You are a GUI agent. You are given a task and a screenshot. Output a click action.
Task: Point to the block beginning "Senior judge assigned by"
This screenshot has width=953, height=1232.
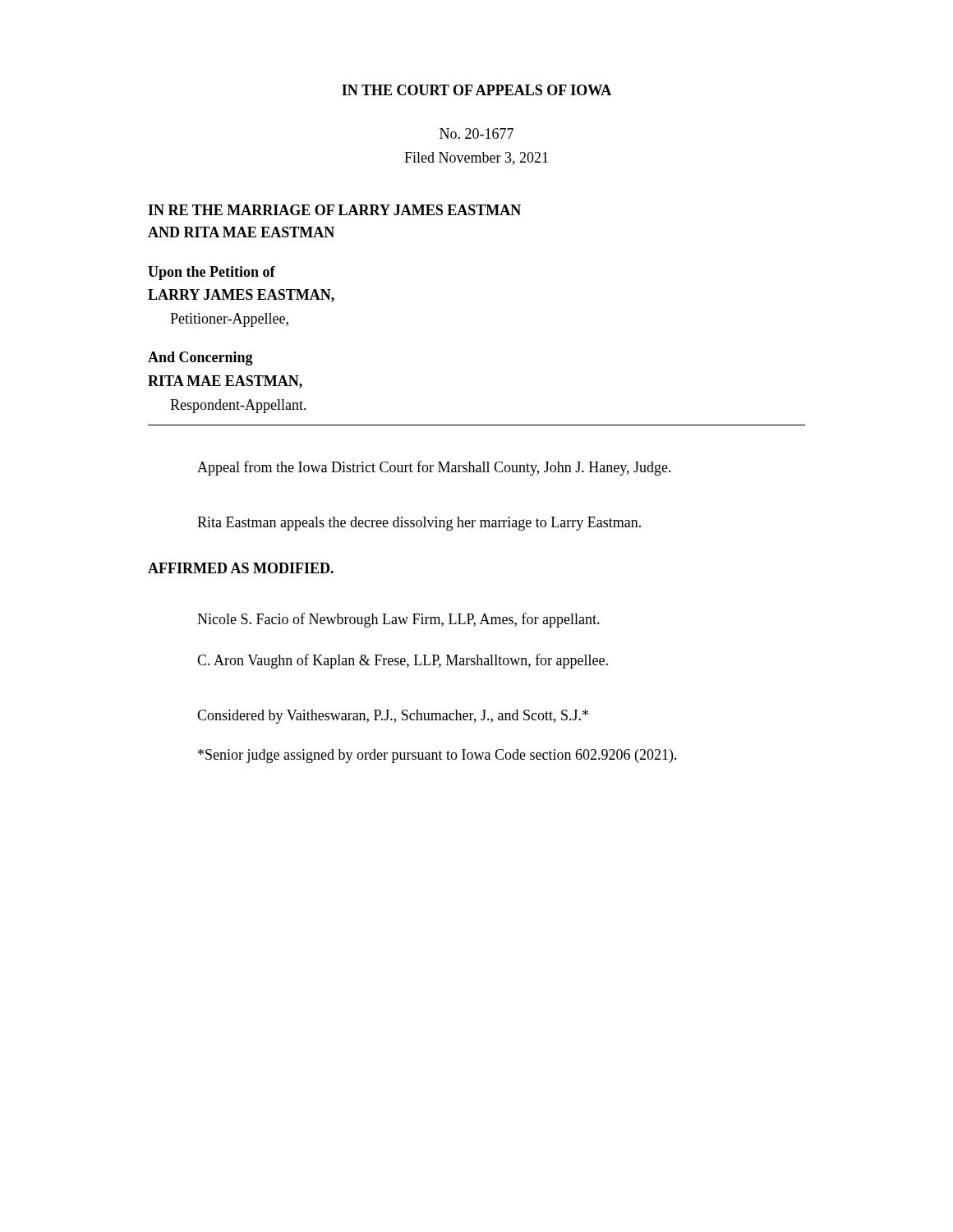(x=437, y=755)
